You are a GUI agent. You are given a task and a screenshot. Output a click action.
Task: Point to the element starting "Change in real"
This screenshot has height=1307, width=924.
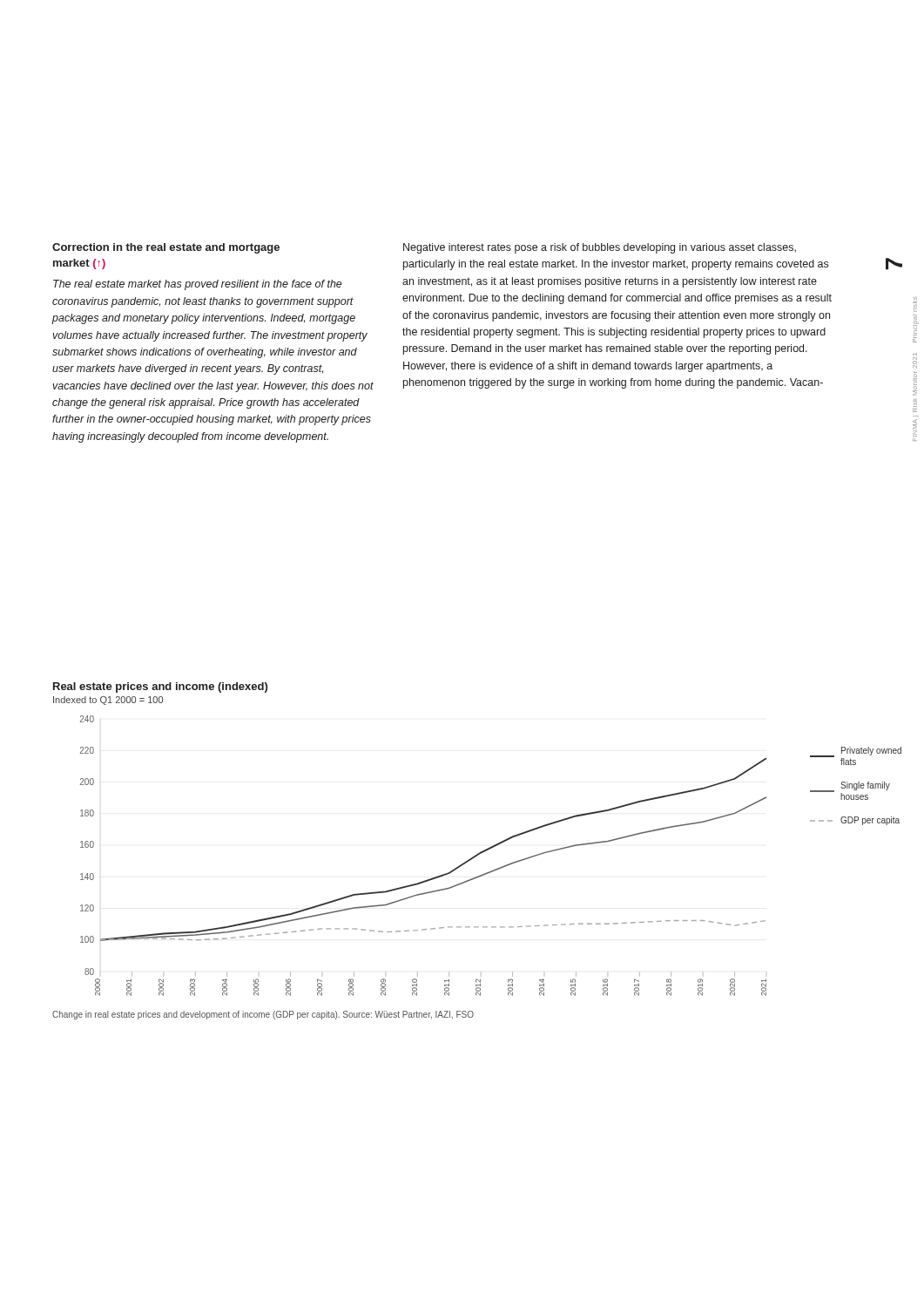pyautogui.click(x=263, y=1015)
